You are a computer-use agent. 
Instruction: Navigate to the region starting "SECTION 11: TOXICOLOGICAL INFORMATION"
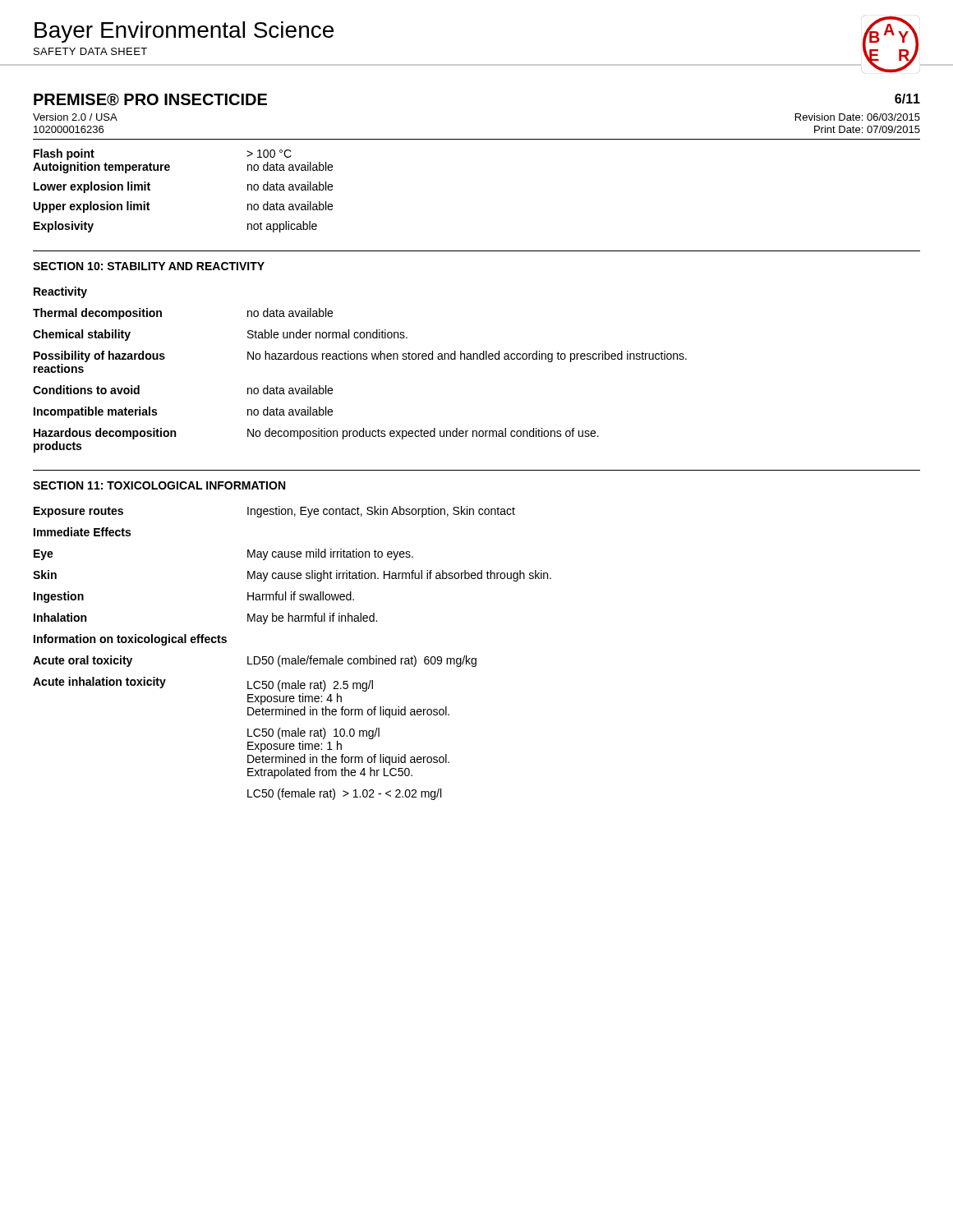coord(159,485)
